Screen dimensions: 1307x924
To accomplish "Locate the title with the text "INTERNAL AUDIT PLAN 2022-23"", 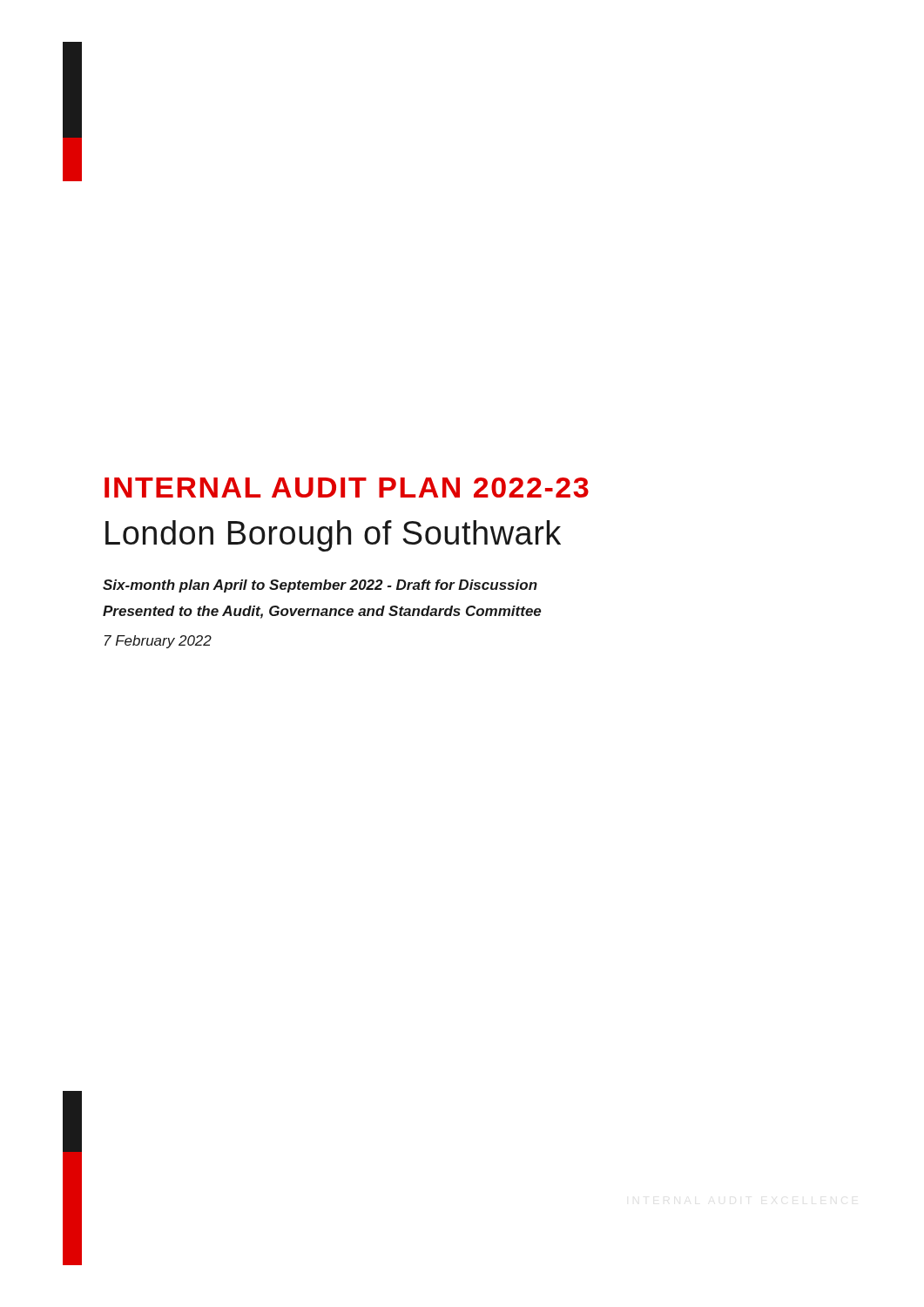I will (x=442, y=488).
